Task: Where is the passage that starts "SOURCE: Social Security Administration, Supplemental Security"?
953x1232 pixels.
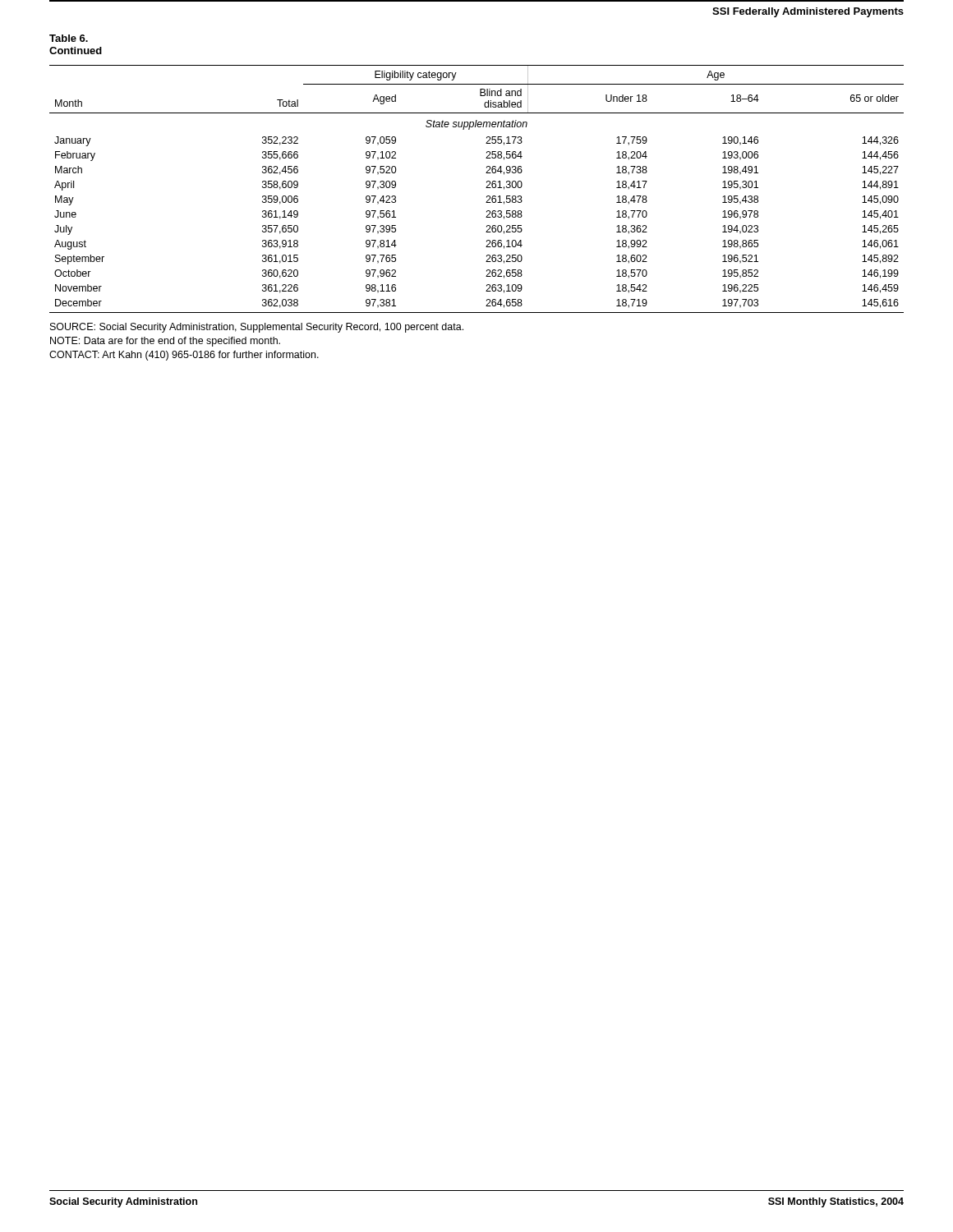Action: coord(257,328)
